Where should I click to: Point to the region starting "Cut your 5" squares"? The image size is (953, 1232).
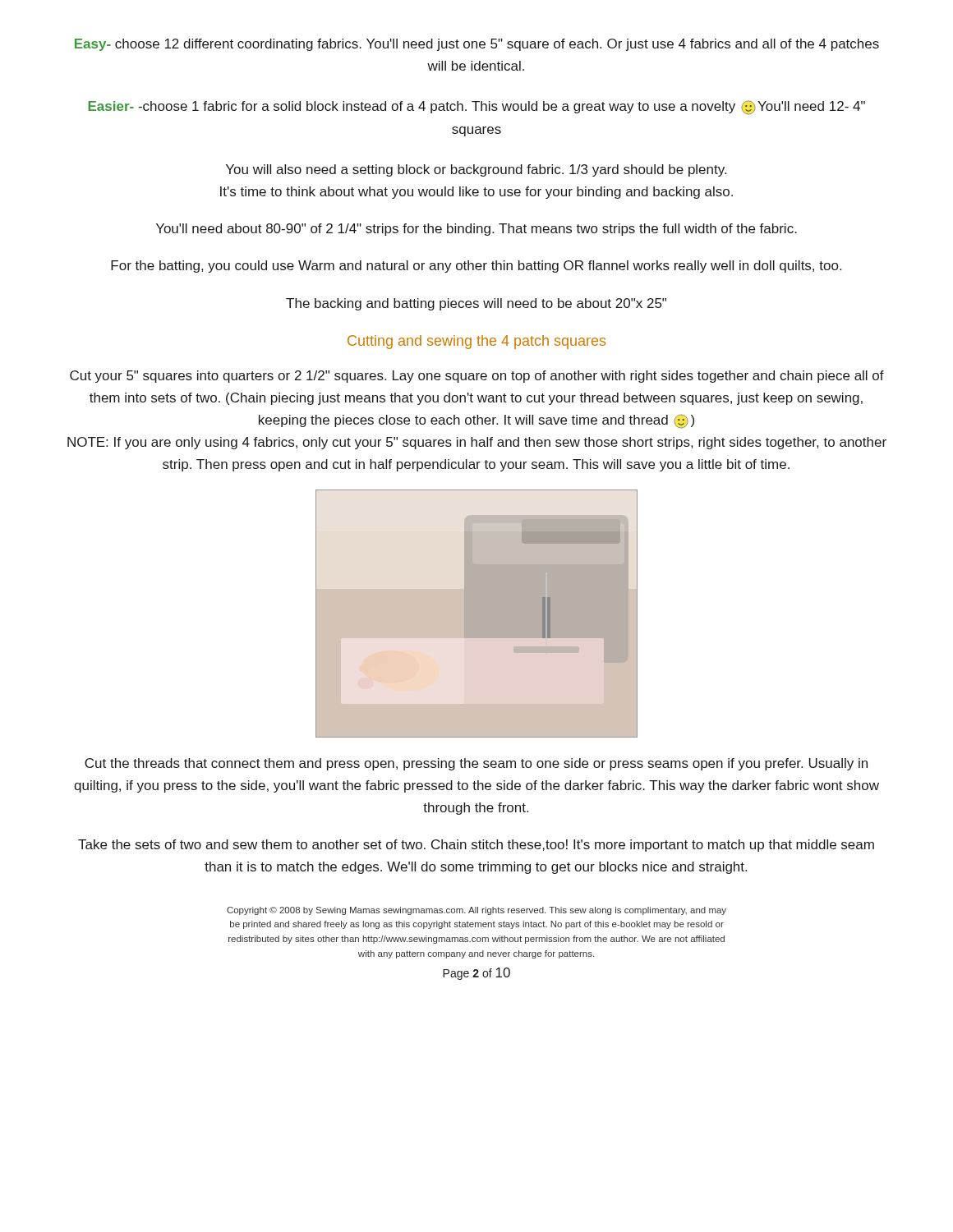[x=476, y=420]
